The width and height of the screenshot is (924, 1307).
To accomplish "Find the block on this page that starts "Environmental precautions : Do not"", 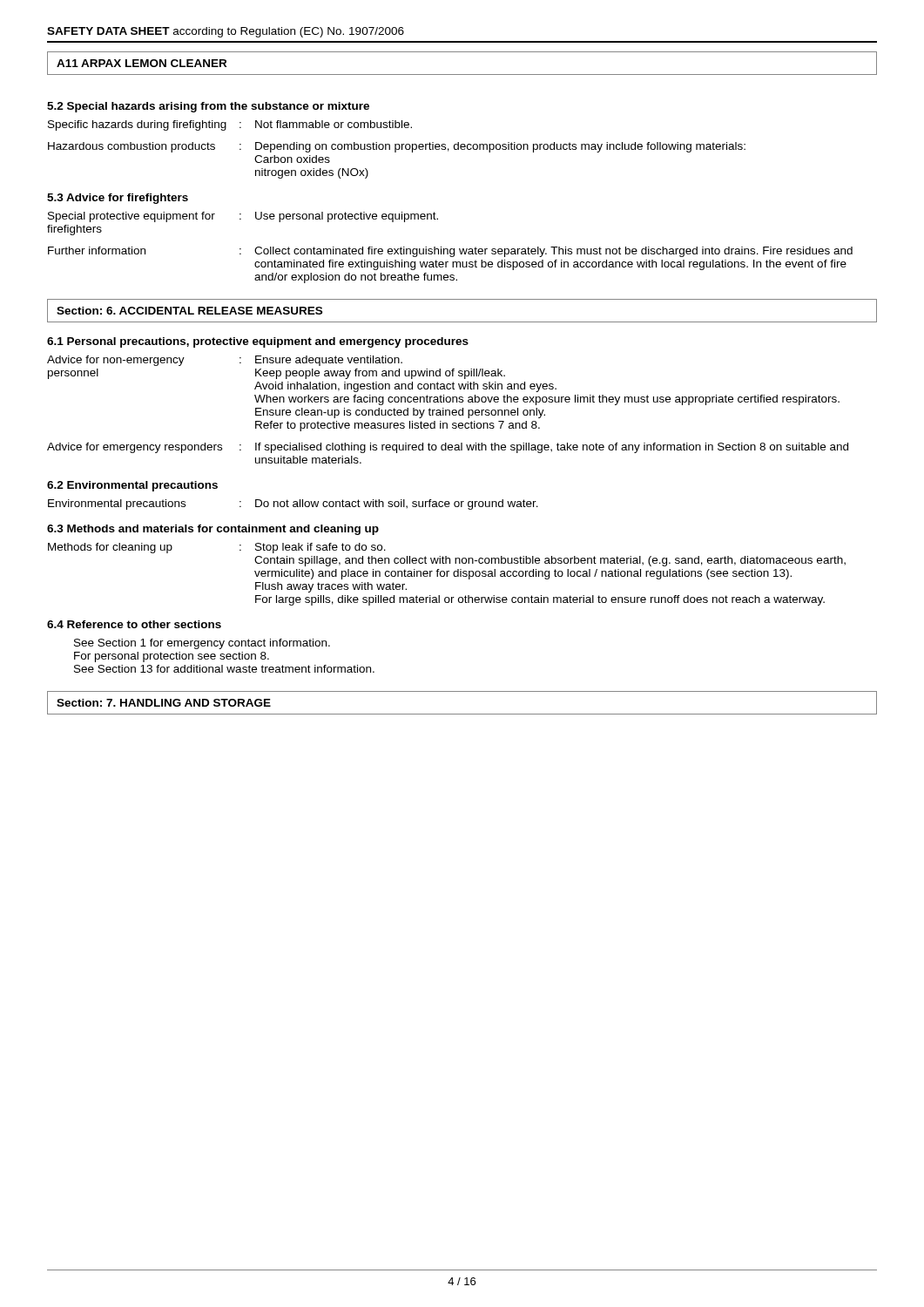I will (x=462, y=503).
